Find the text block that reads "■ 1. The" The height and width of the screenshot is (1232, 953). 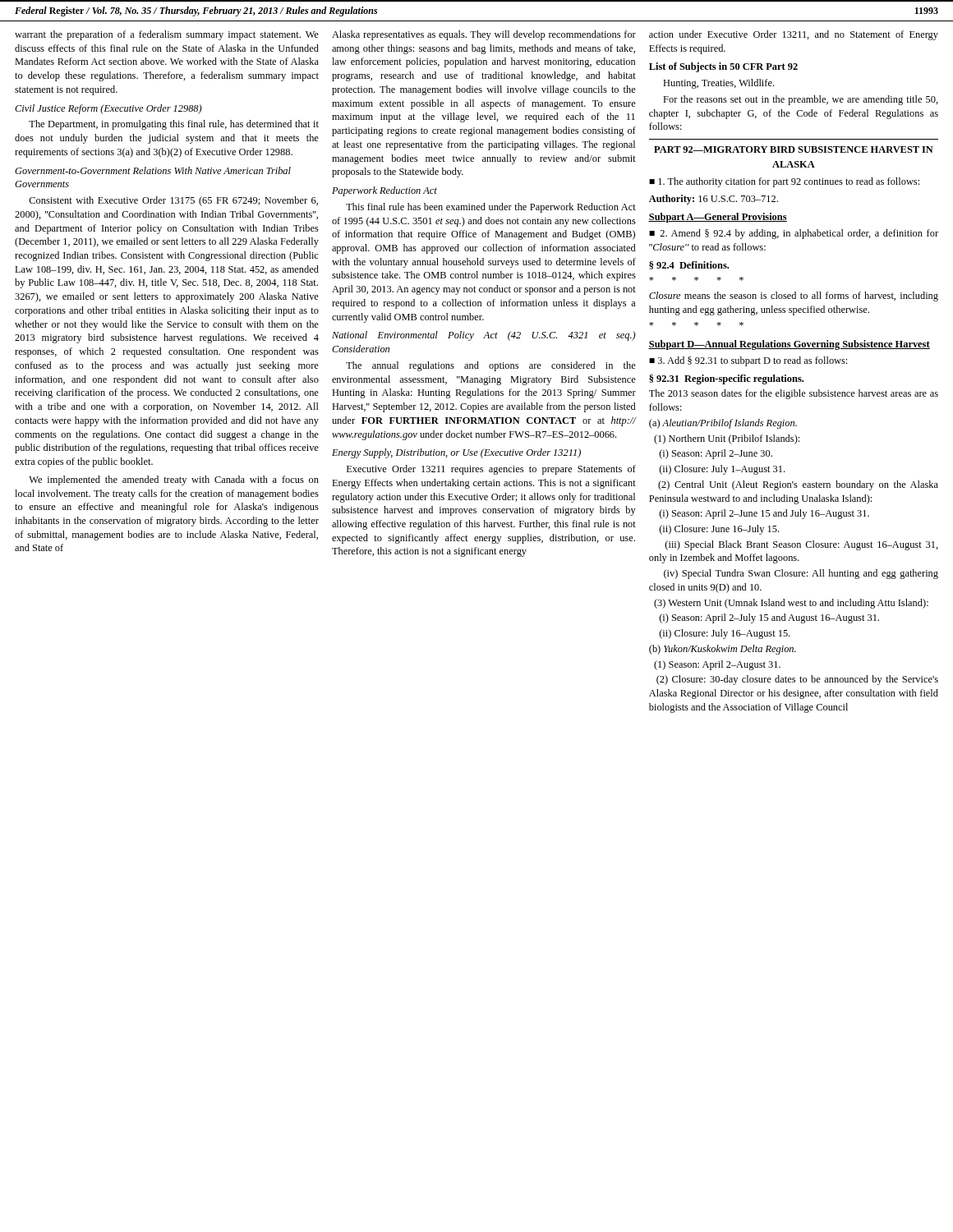(794, 182)
